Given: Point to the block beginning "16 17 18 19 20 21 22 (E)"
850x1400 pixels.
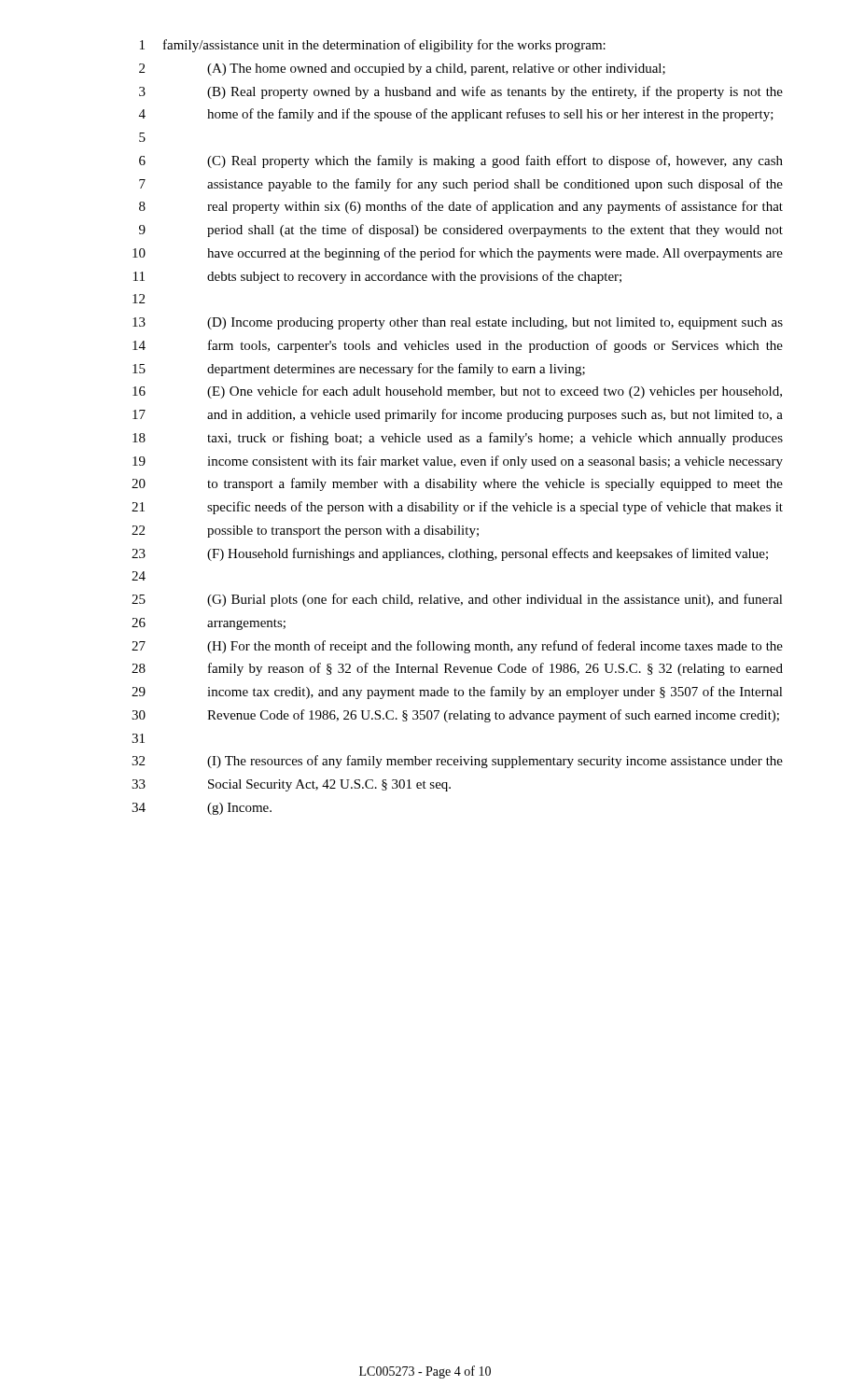Looking at the screenshot, I should click(447, 461).
